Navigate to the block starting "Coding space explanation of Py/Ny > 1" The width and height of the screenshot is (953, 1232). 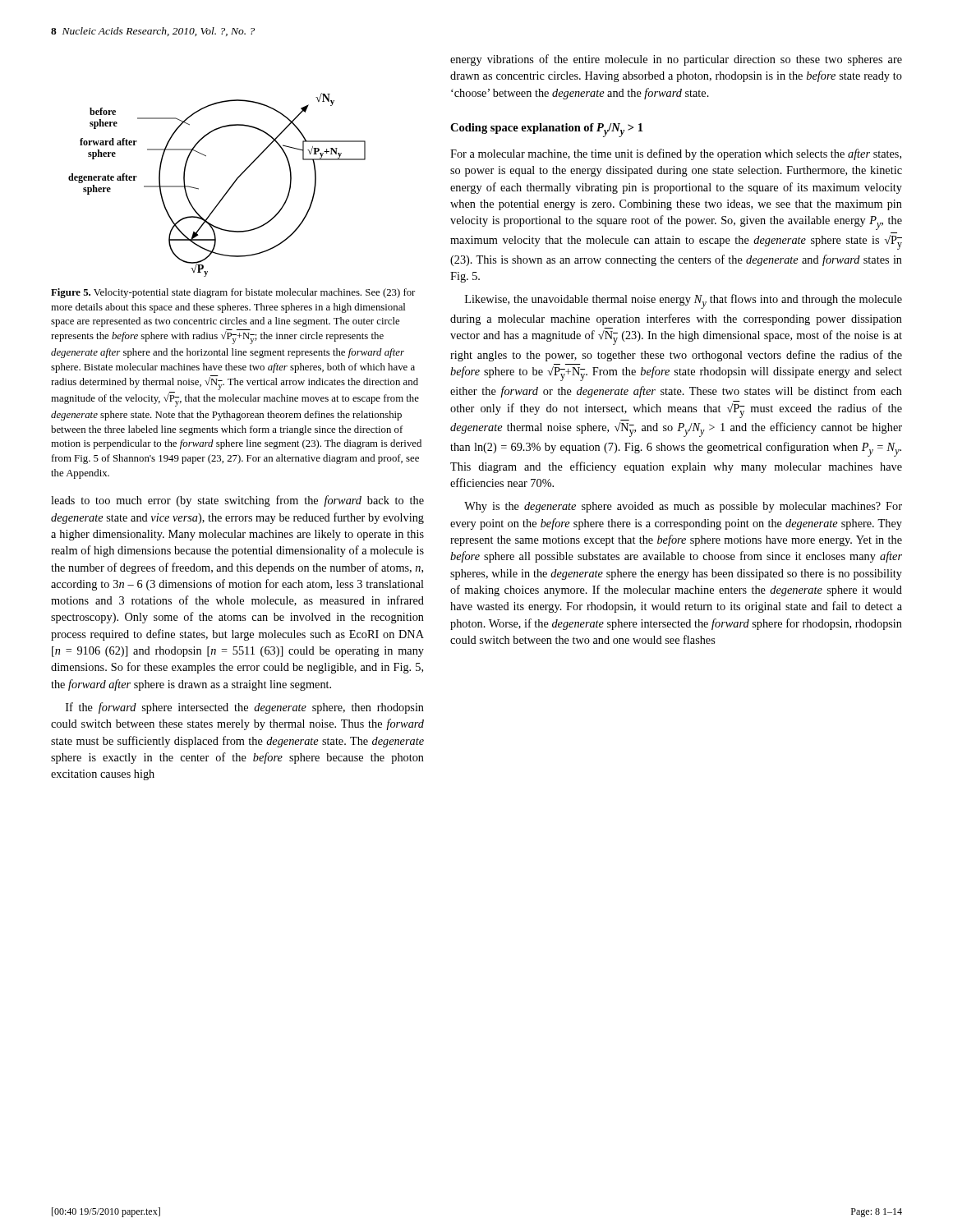(x=547, y=129)
